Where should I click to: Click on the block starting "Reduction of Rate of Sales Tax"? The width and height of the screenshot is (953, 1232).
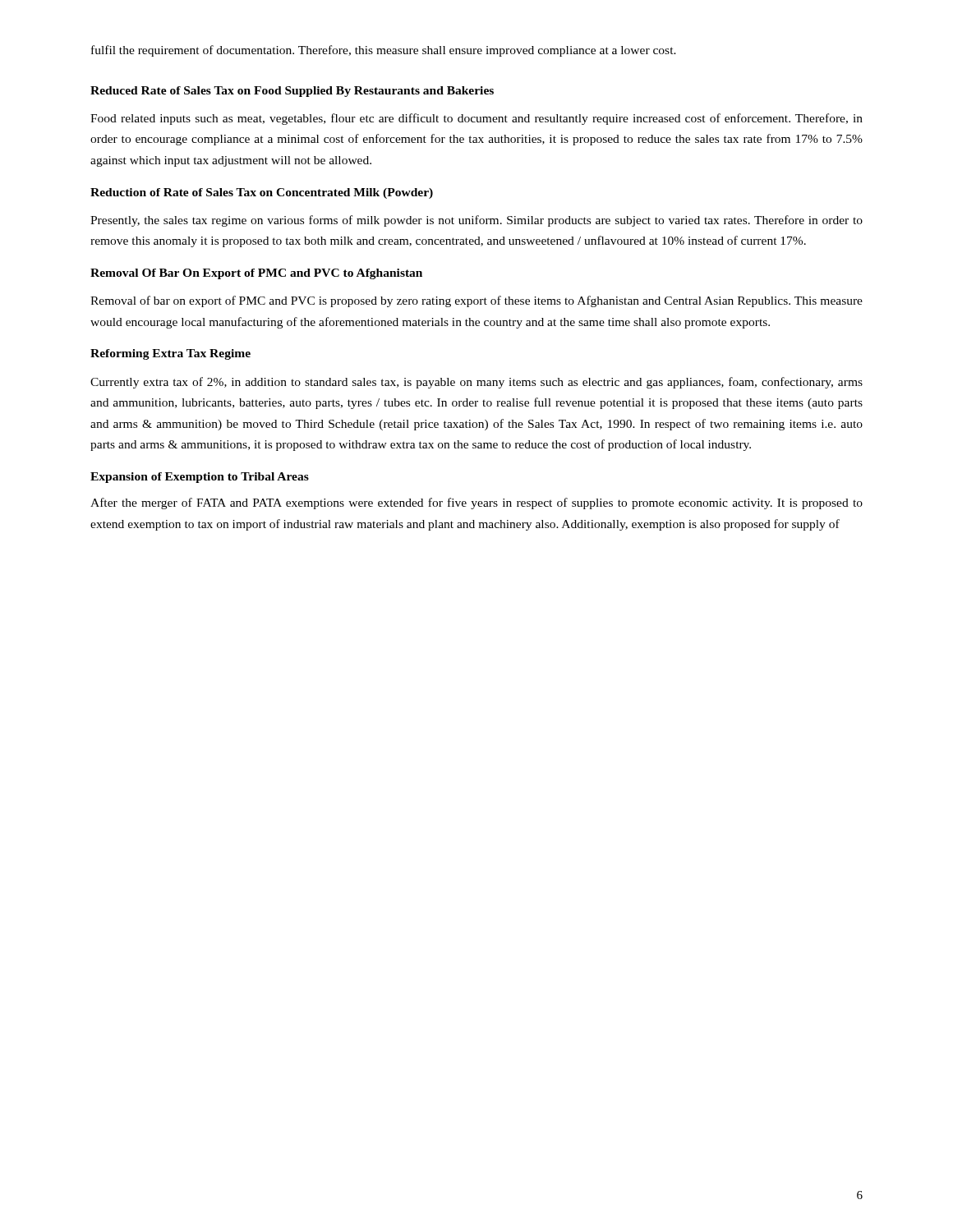pyautogui.click(x=262, y=191)
